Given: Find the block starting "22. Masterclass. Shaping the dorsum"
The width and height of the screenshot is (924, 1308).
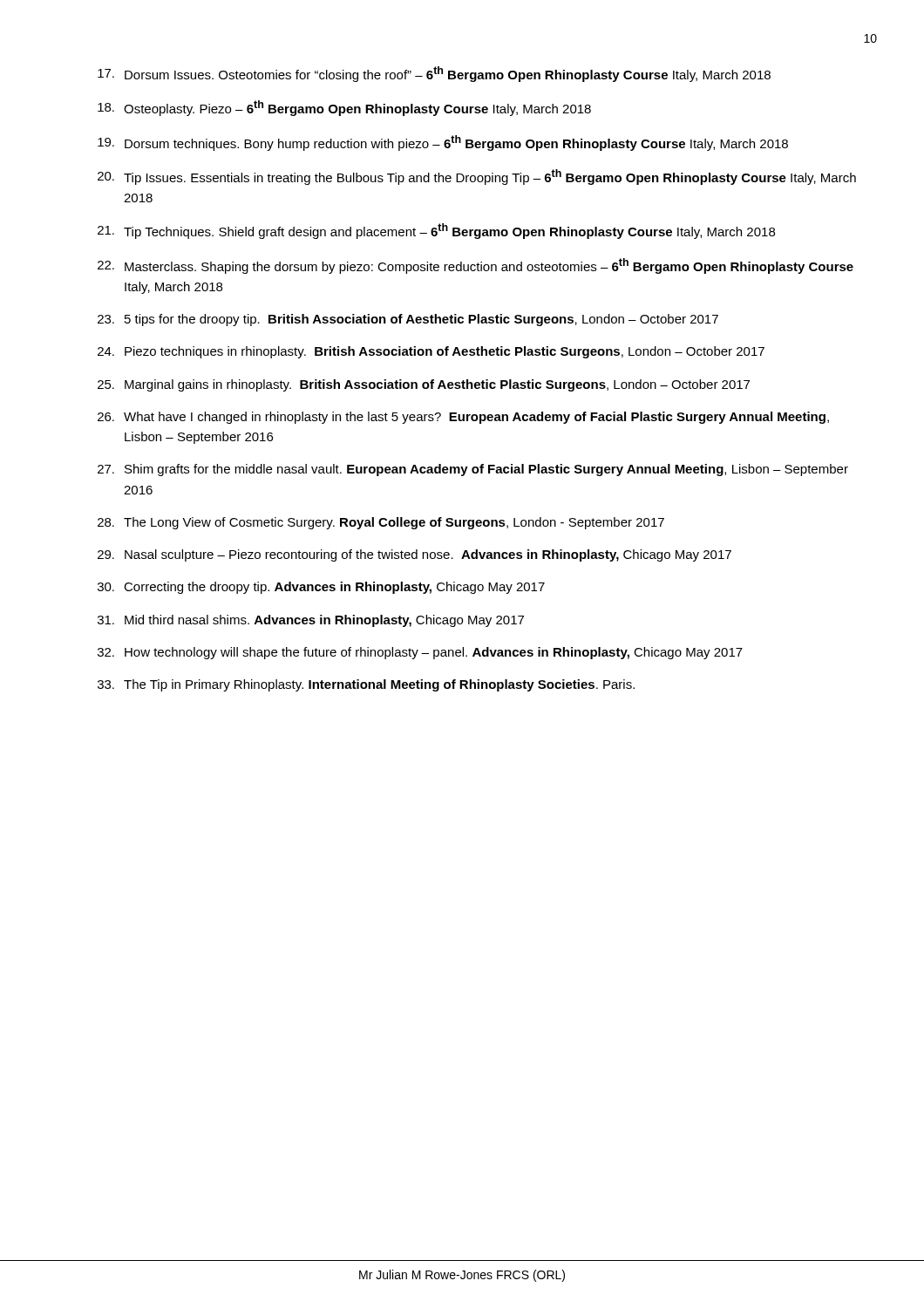Looking at the screenshot, I should tap(471, 275).
